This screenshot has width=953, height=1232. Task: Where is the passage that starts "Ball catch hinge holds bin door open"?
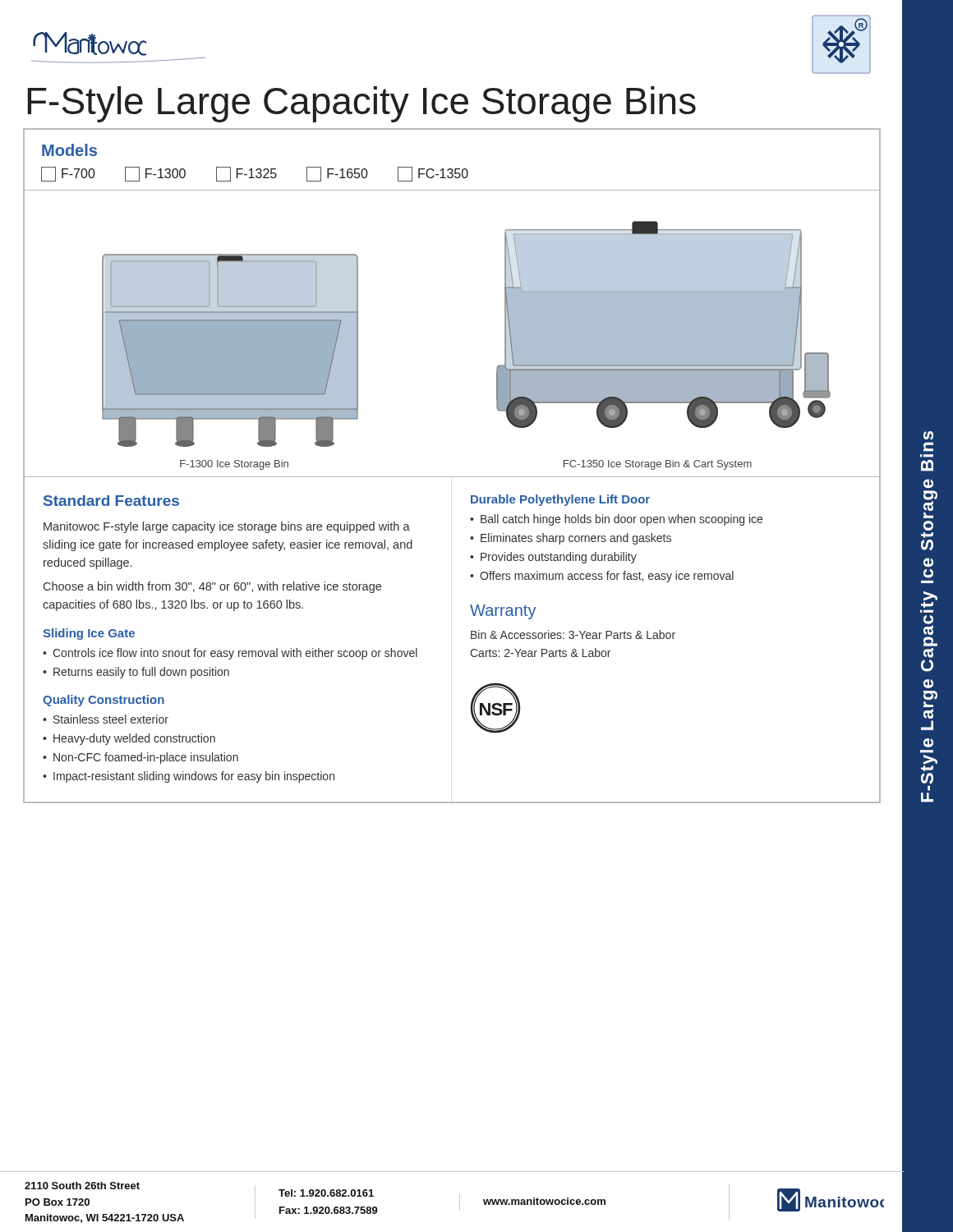621,519
